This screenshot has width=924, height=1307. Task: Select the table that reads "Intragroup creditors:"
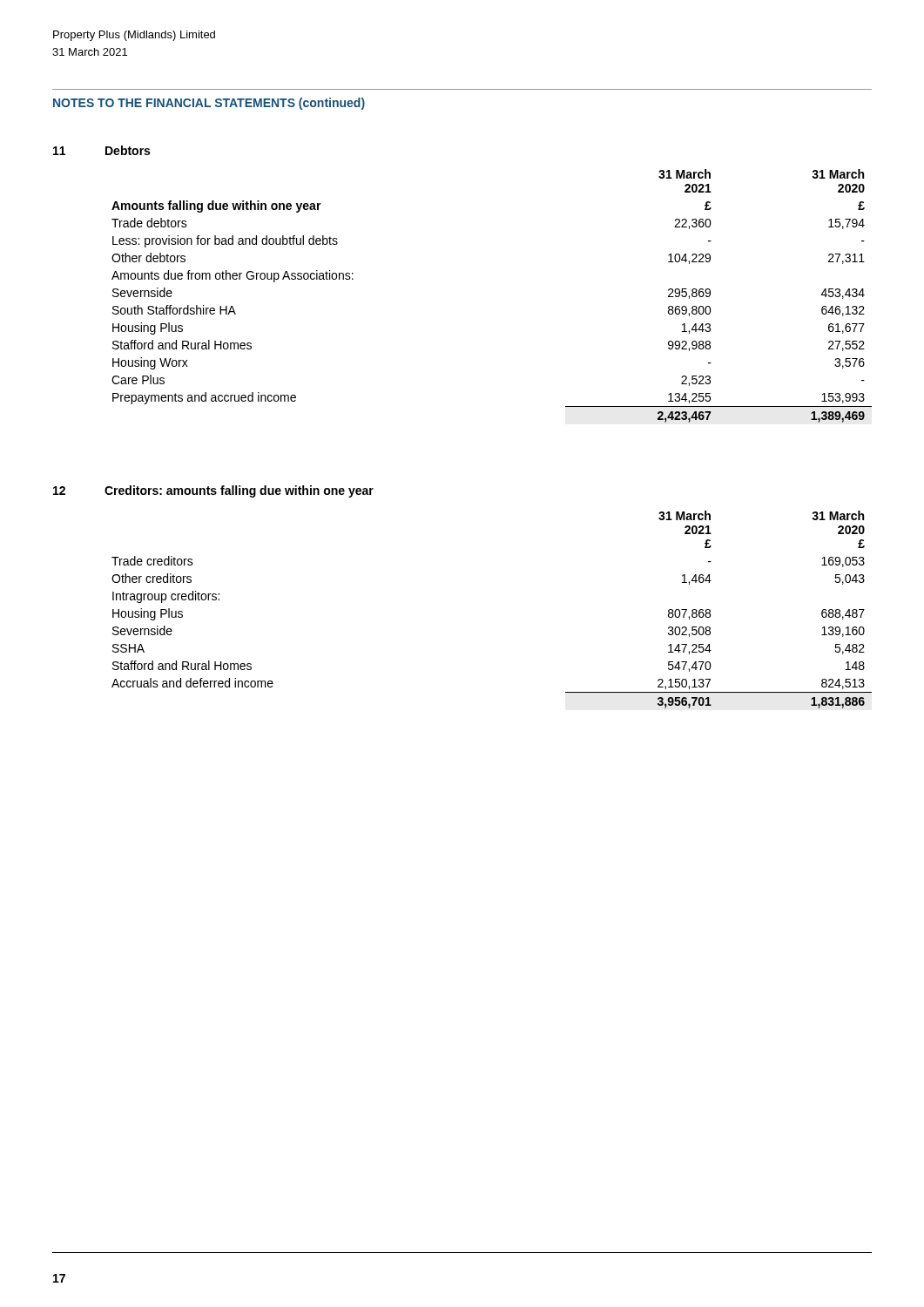point(488,609)
